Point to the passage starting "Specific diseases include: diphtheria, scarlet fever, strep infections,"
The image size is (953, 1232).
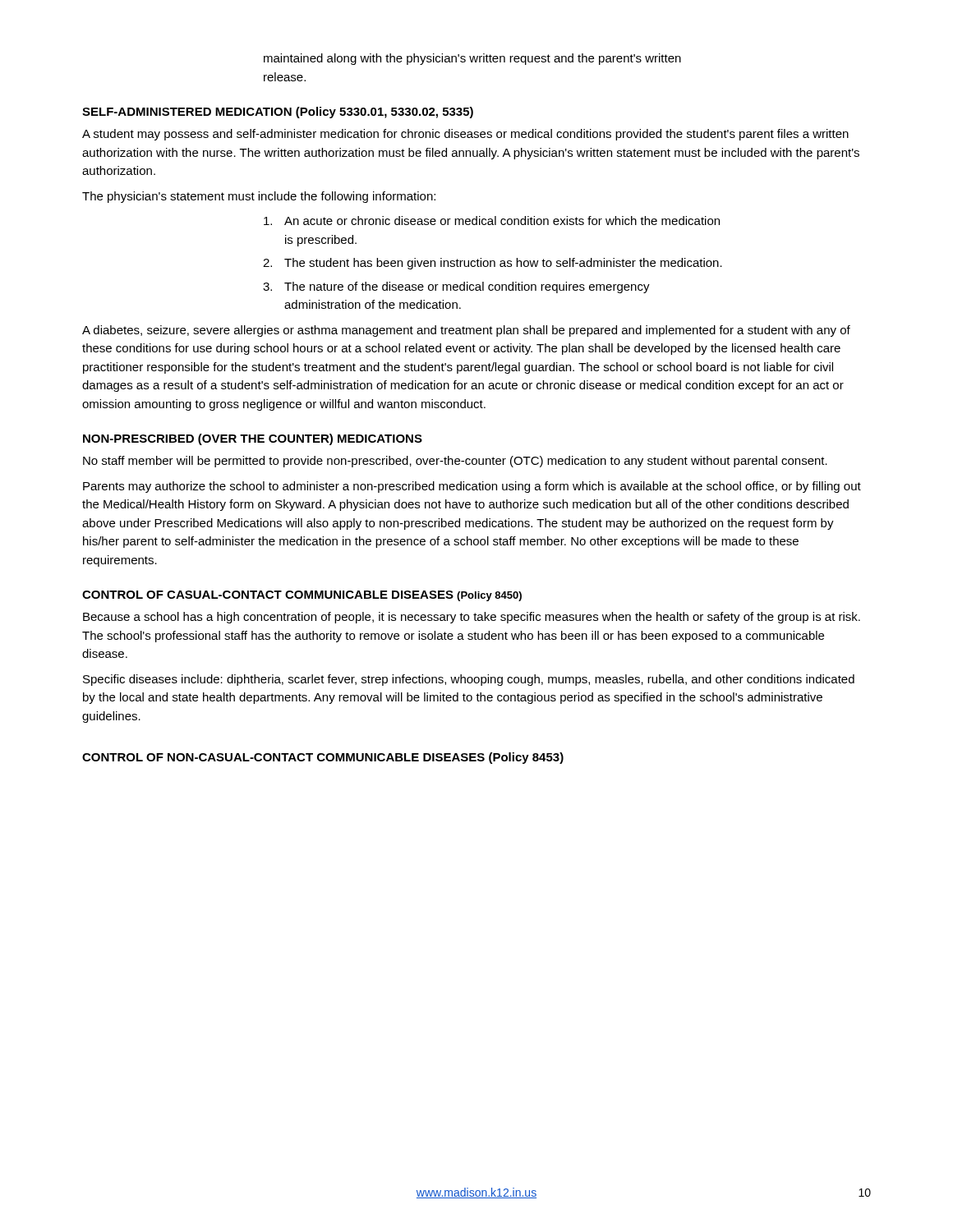pyautogui.click(x=468, y=697)
